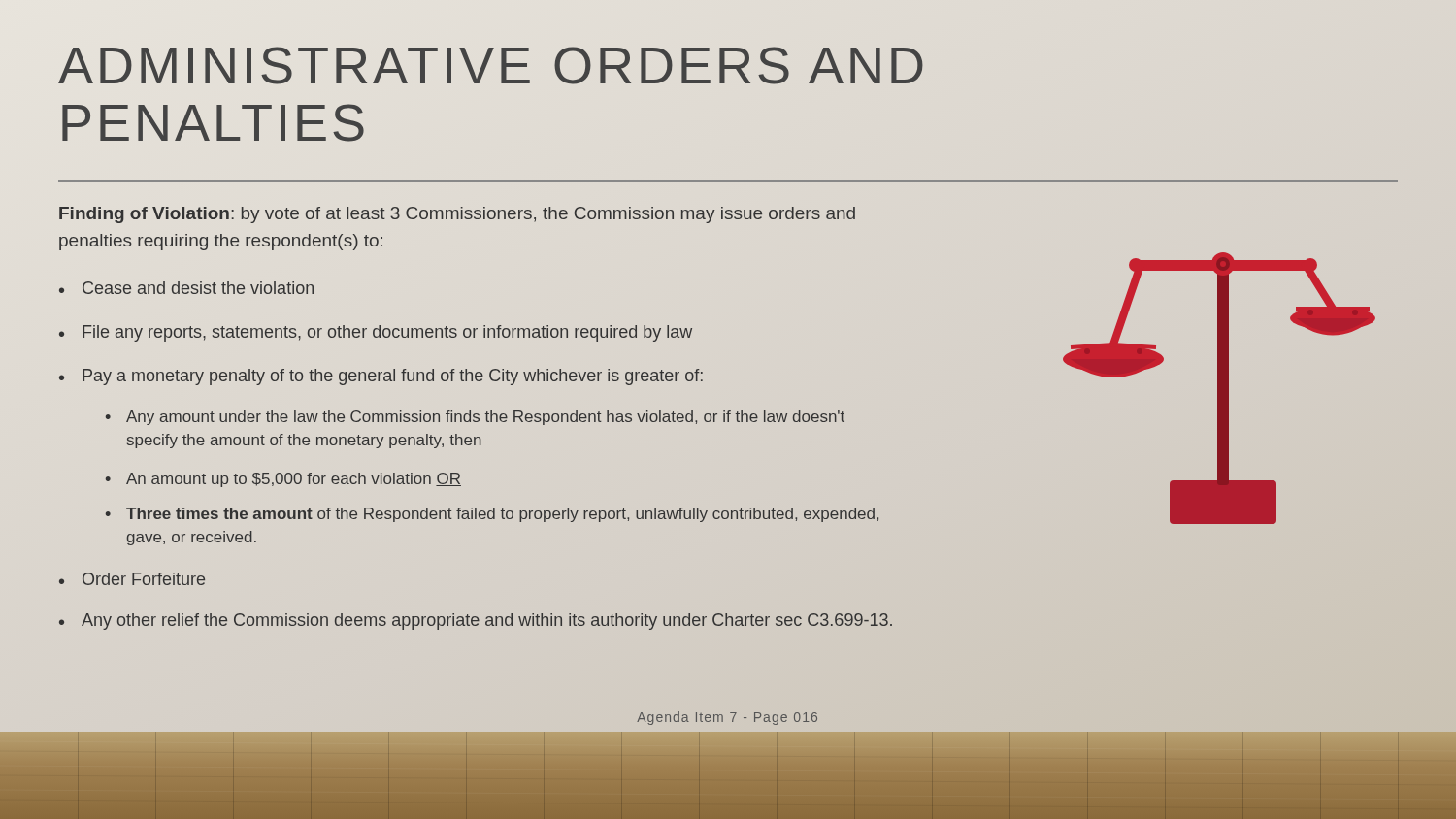Viewport: 1456px width, 819px height.
Task: Point to the region starting "• Any other relief"
Action: click(480, 621)
